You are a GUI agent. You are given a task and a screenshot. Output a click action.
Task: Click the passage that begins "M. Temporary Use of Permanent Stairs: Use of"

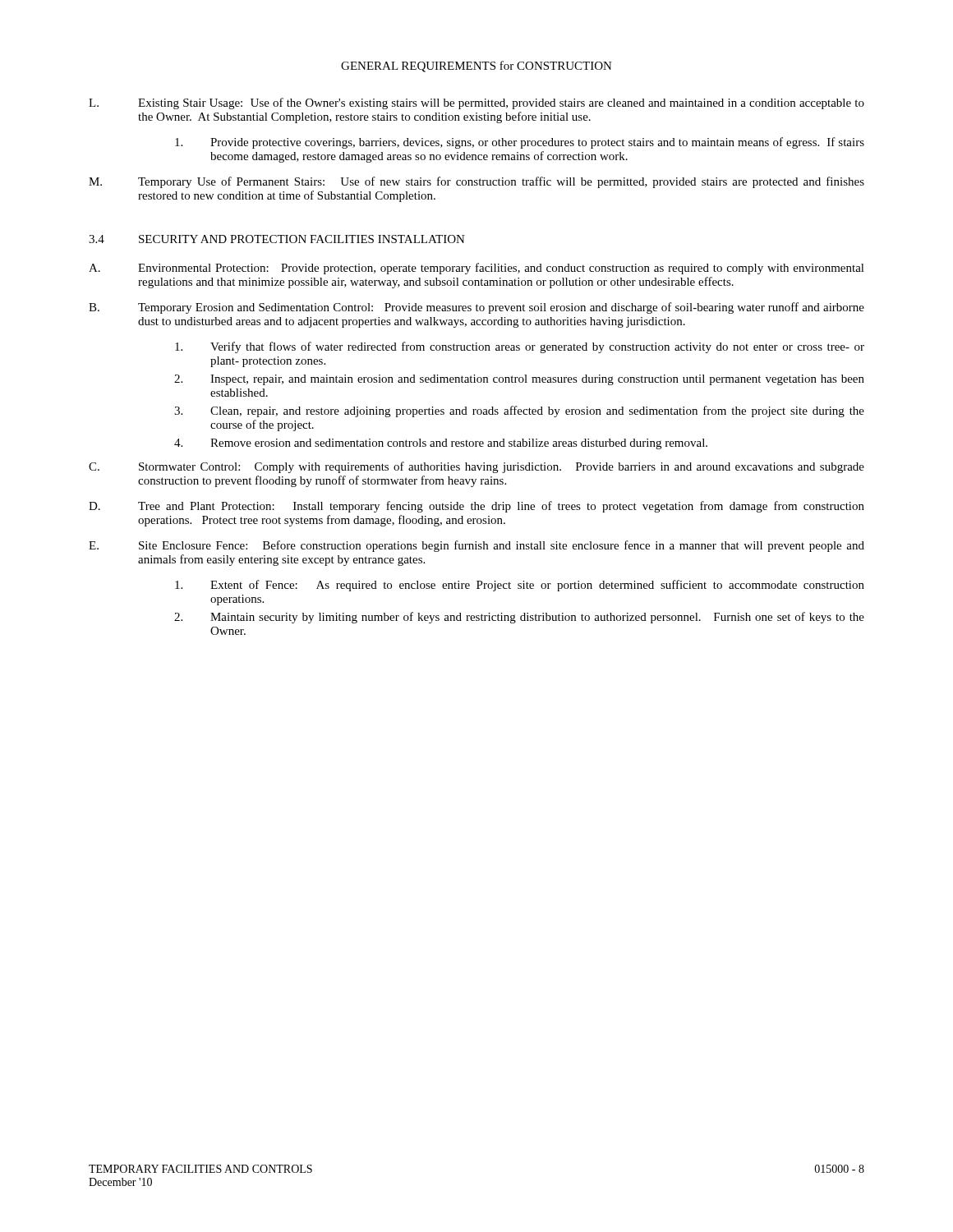(x=476, y=189)
